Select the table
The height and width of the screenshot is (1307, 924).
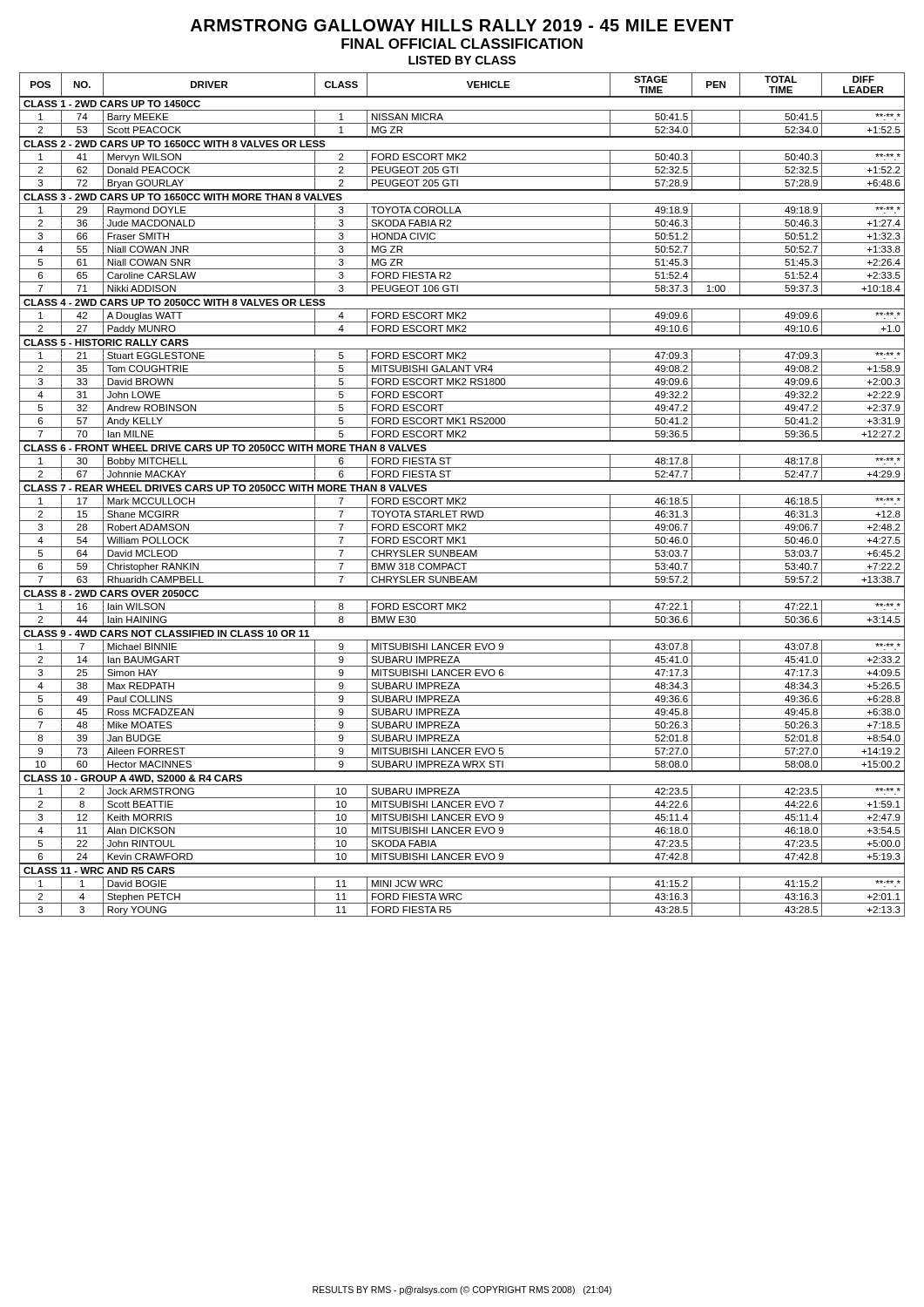point(462,494)
